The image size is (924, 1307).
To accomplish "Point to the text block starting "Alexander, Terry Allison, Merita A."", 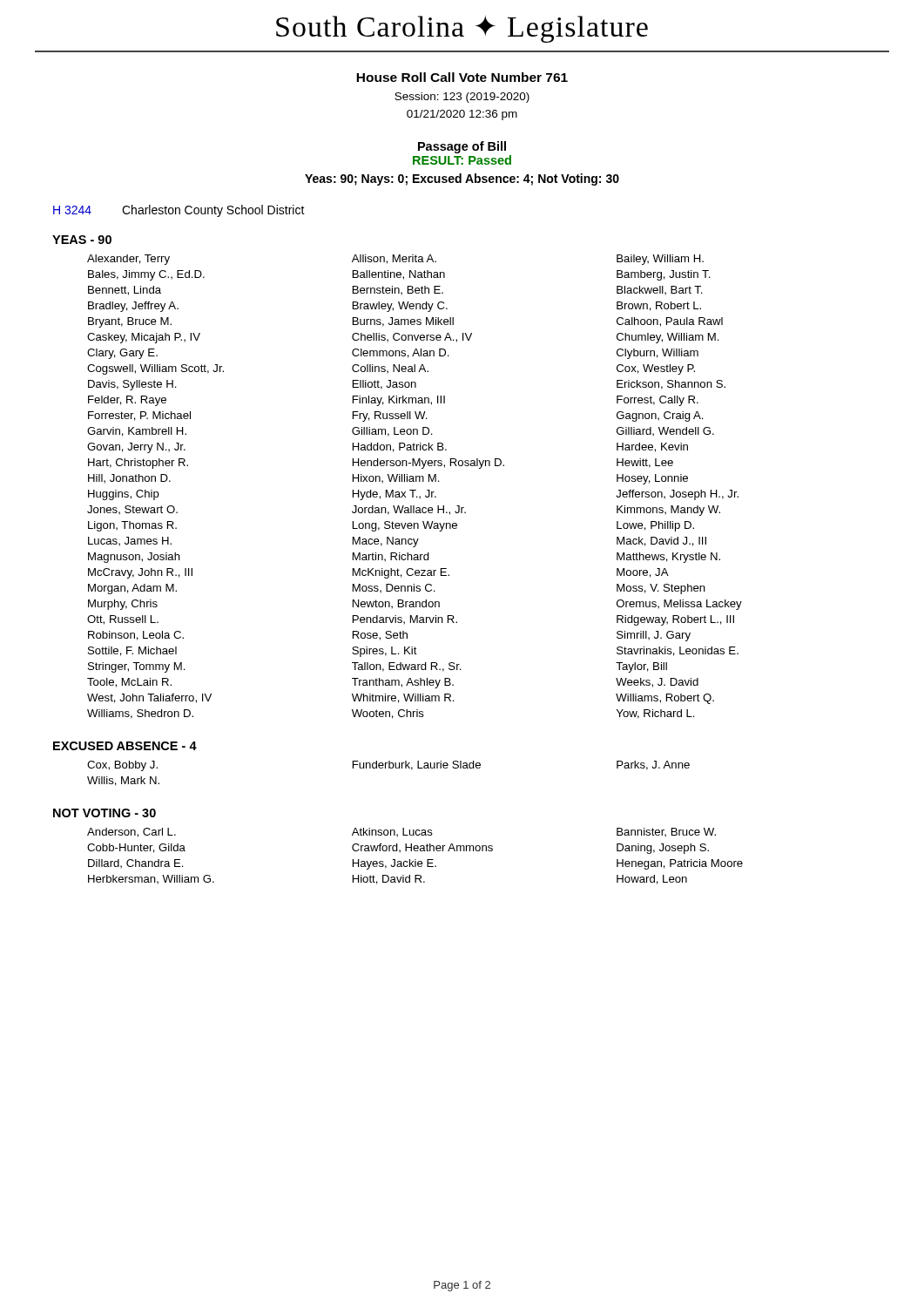I will click(x=395, y=260).
